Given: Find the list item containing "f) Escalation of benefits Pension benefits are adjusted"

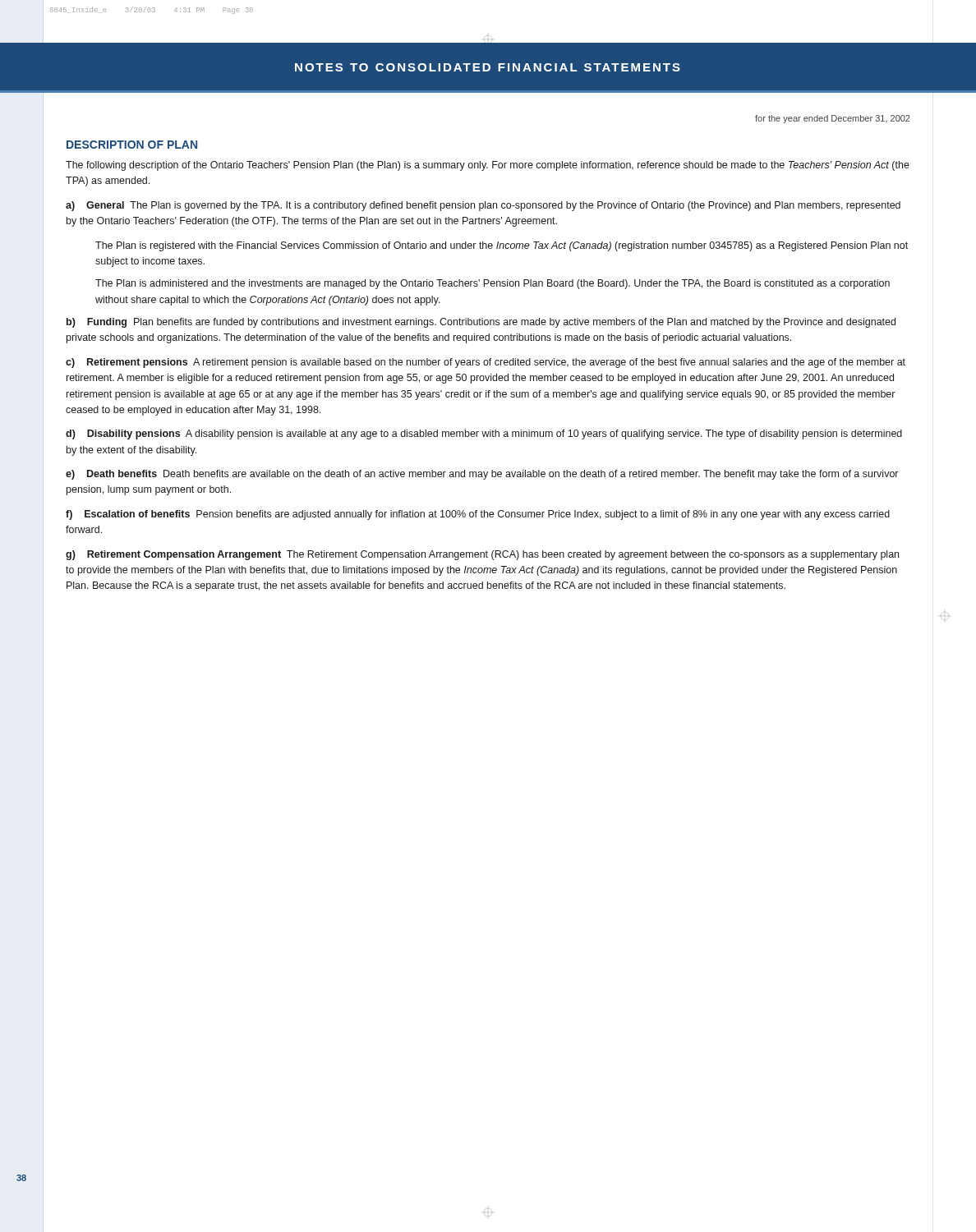Looking at the screenshot, I should coord(478,522).
